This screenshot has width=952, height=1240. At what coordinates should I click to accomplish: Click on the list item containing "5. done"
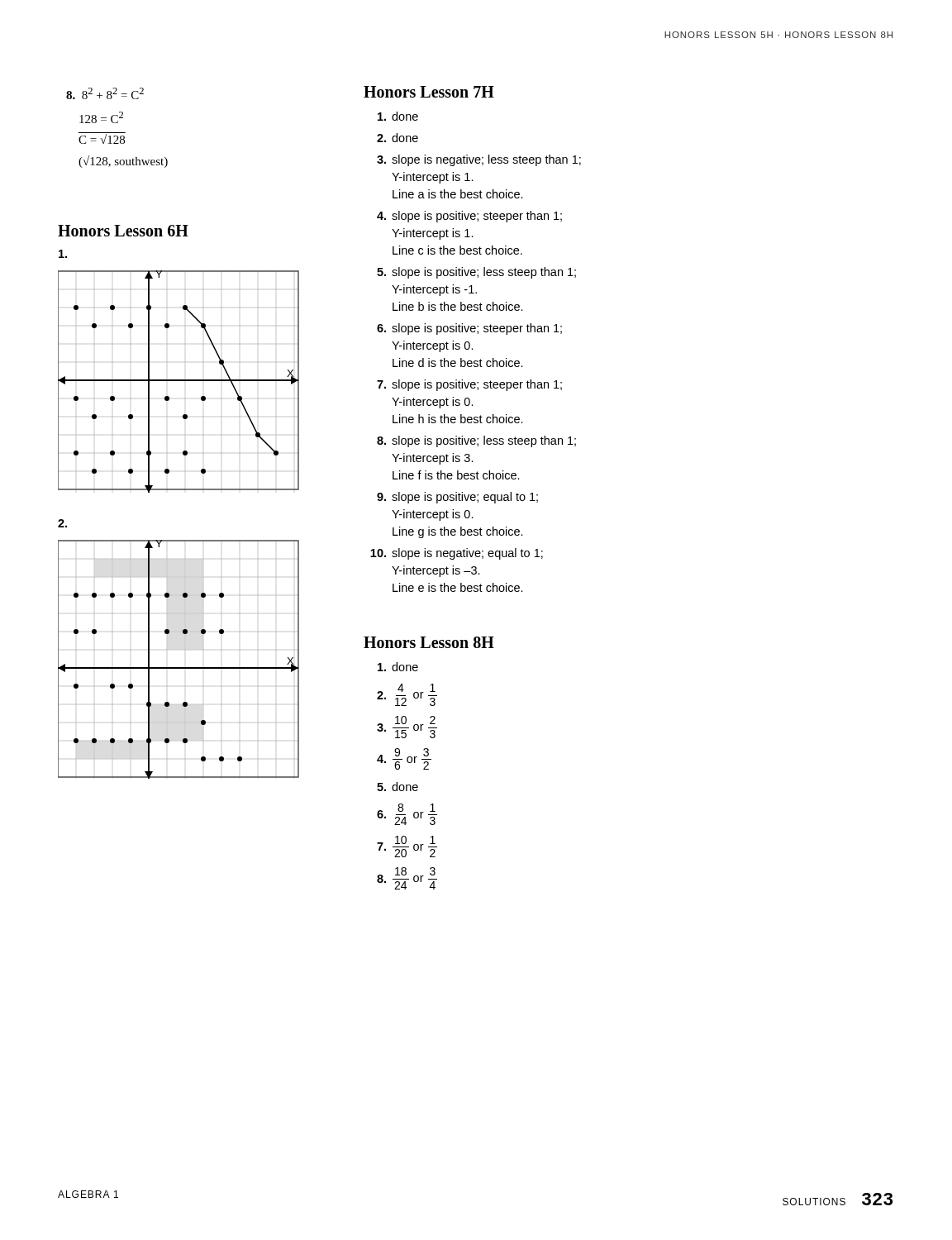coord(397,787)
